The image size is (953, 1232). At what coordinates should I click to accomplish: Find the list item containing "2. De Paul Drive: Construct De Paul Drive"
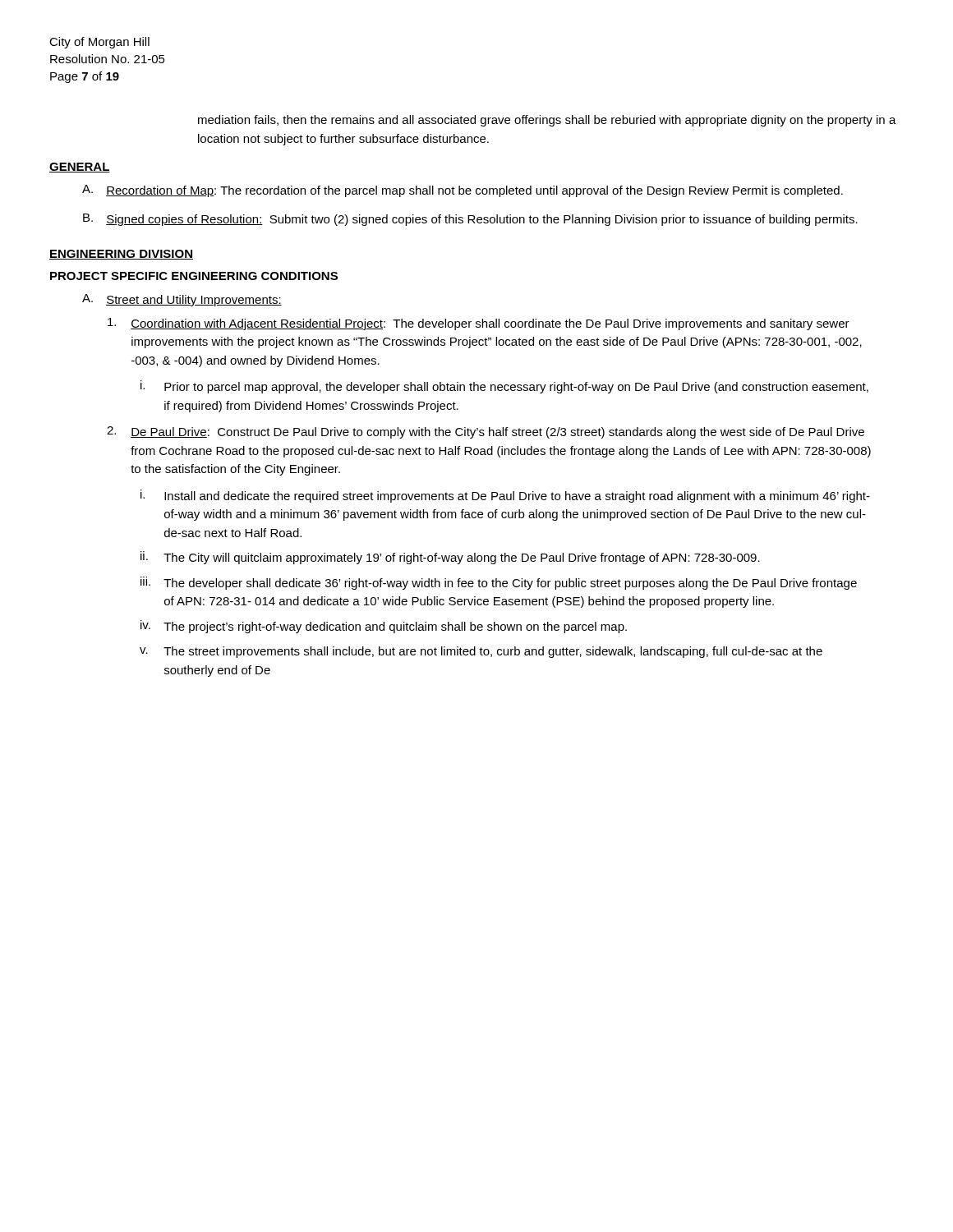(x=493, y=451)
